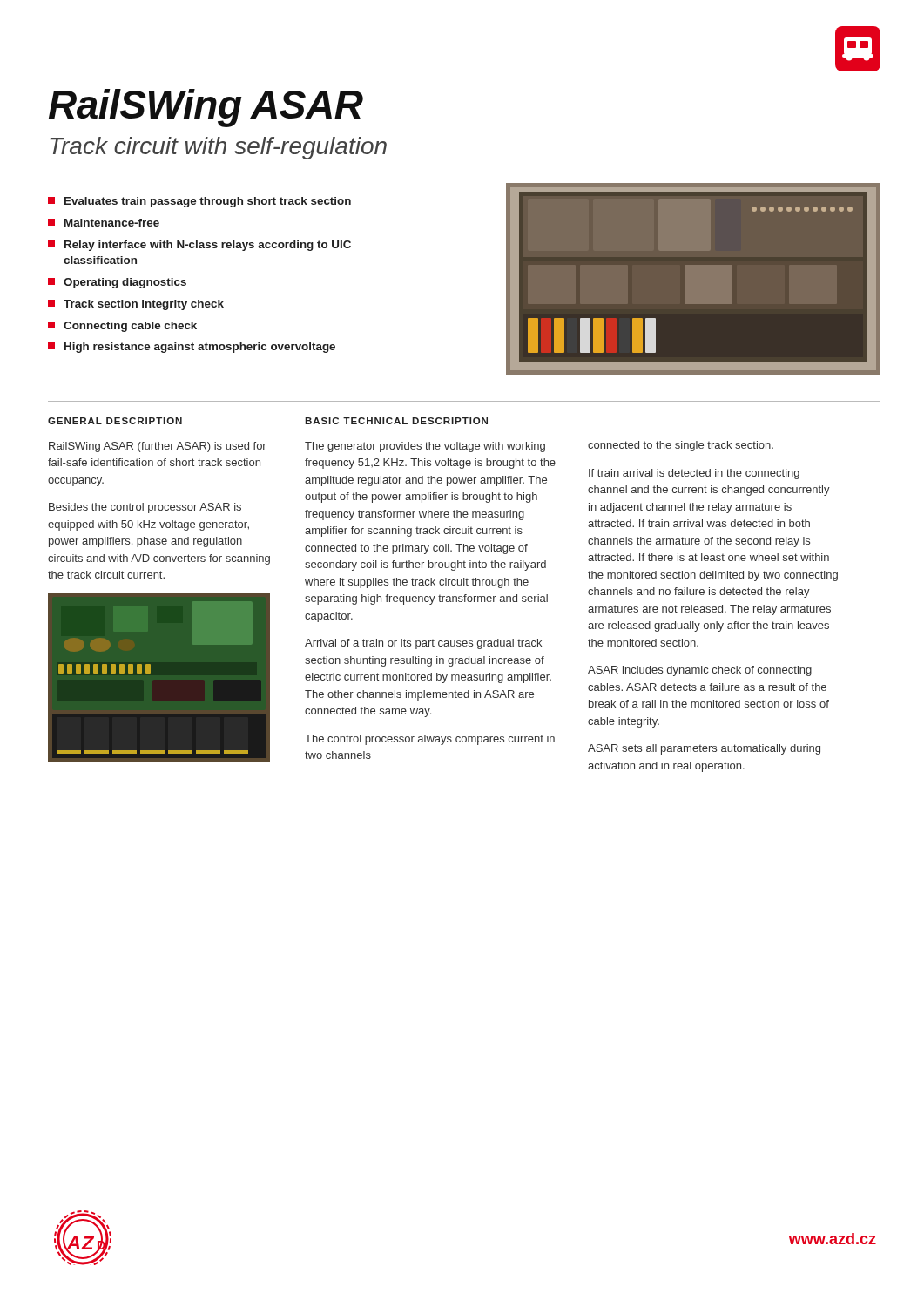Where is the passage that starts "The generator provides the voltage with"?
This screenshot has height=1307, width=924.
431,600
